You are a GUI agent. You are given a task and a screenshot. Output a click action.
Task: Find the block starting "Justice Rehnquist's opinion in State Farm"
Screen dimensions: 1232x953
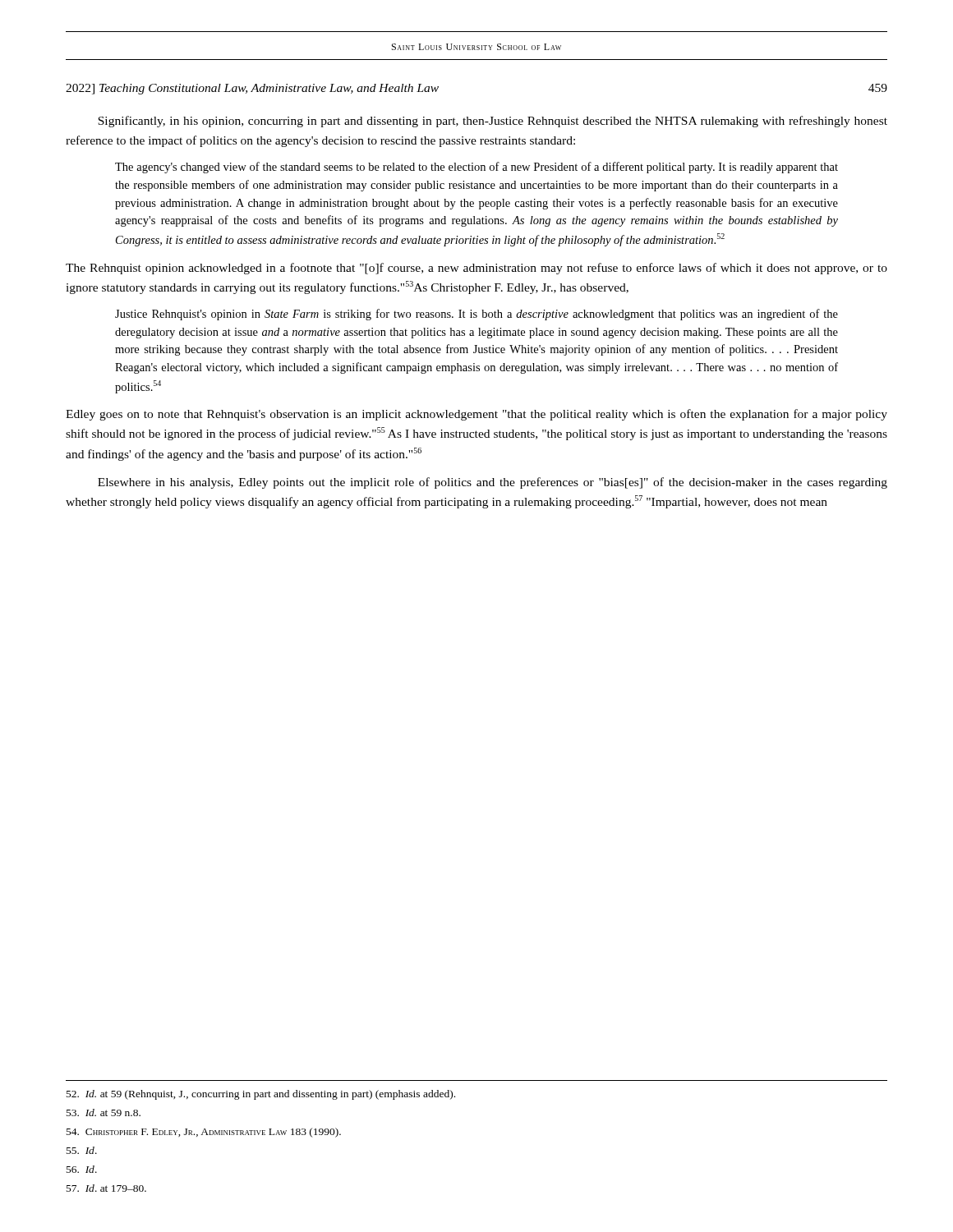coord(476,351)
